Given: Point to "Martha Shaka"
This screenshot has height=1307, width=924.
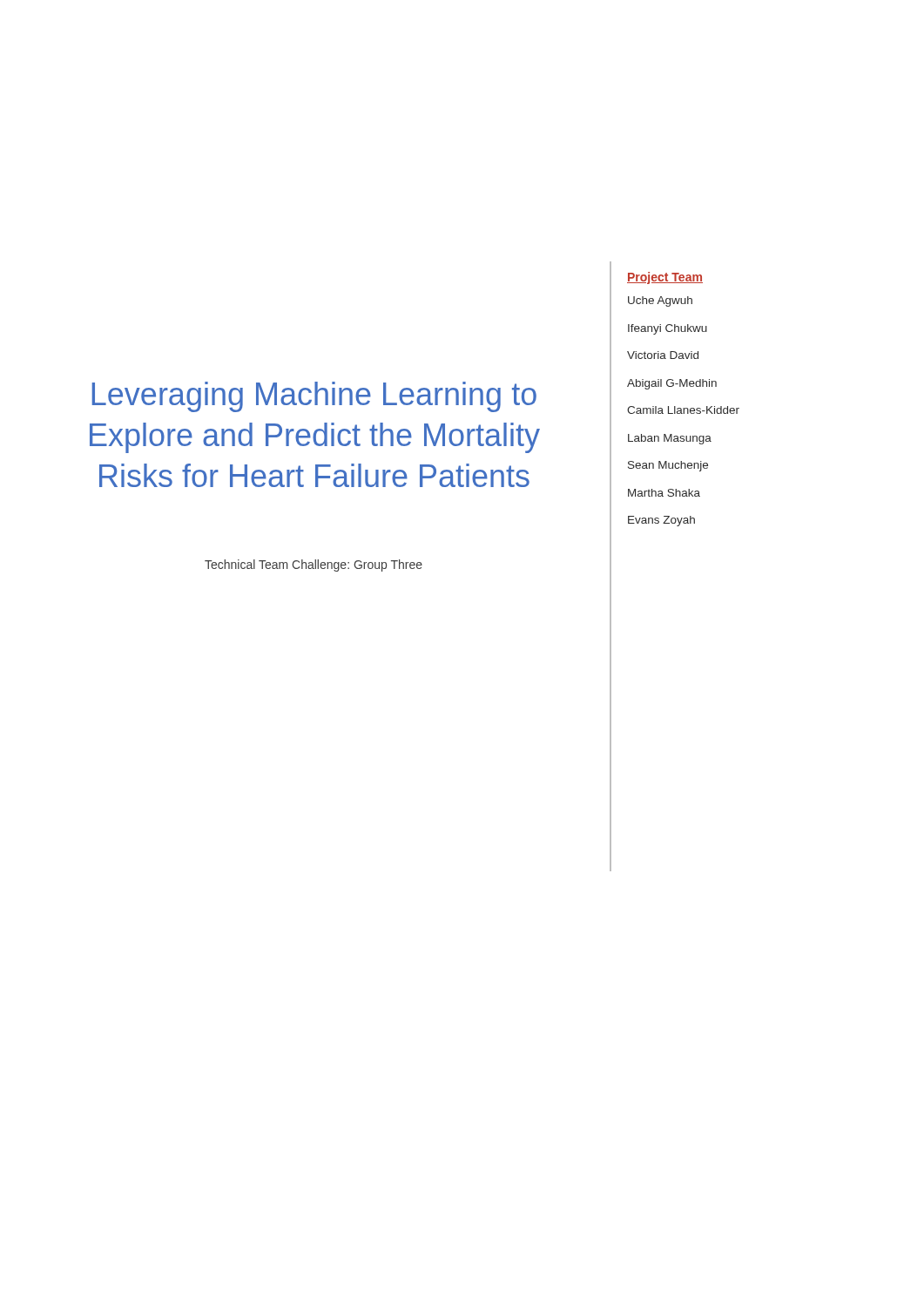Looking at the screenshot, I should [x=664, y=493].
